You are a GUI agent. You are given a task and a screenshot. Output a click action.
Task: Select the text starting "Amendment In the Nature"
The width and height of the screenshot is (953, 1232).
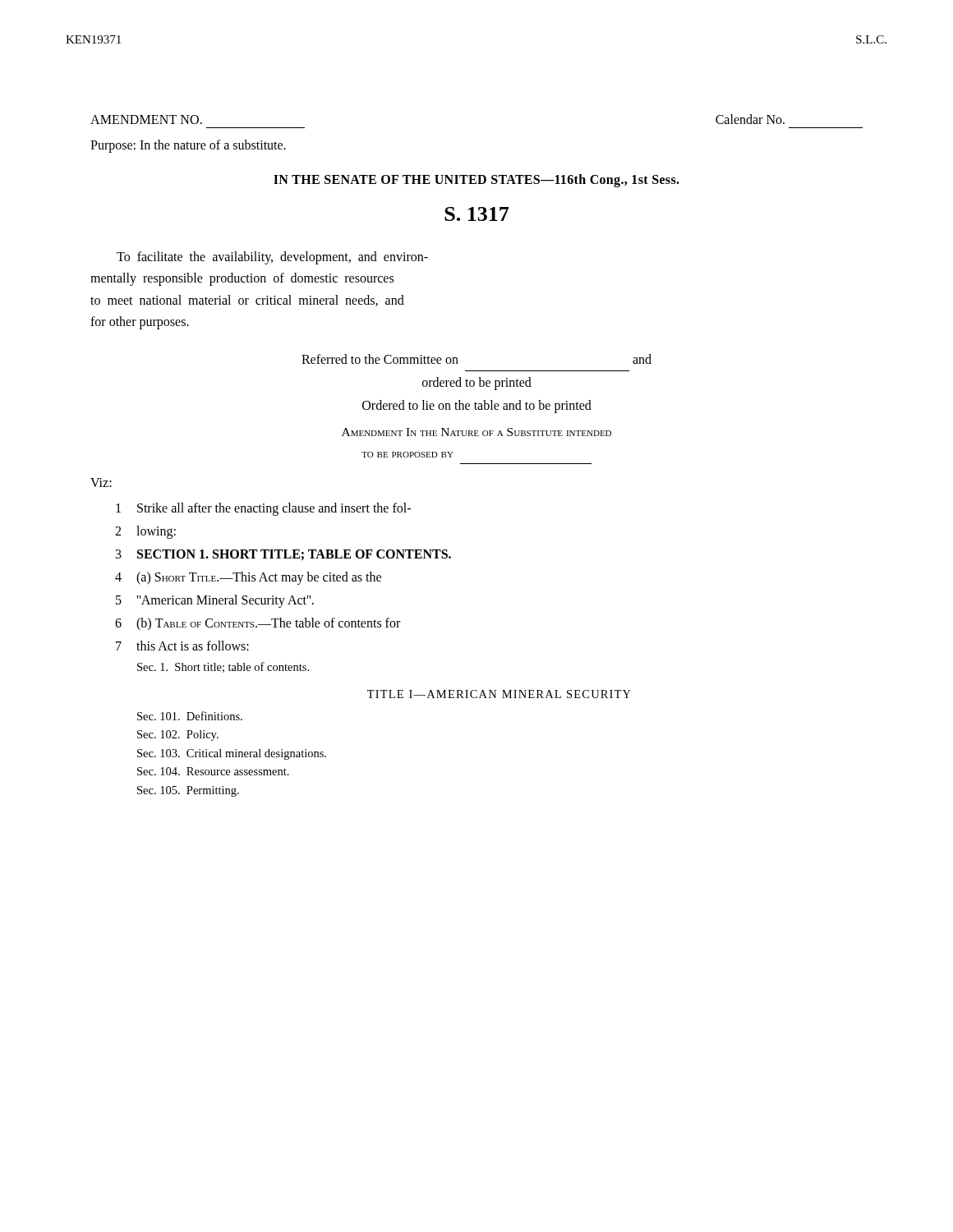pos(476,444)
